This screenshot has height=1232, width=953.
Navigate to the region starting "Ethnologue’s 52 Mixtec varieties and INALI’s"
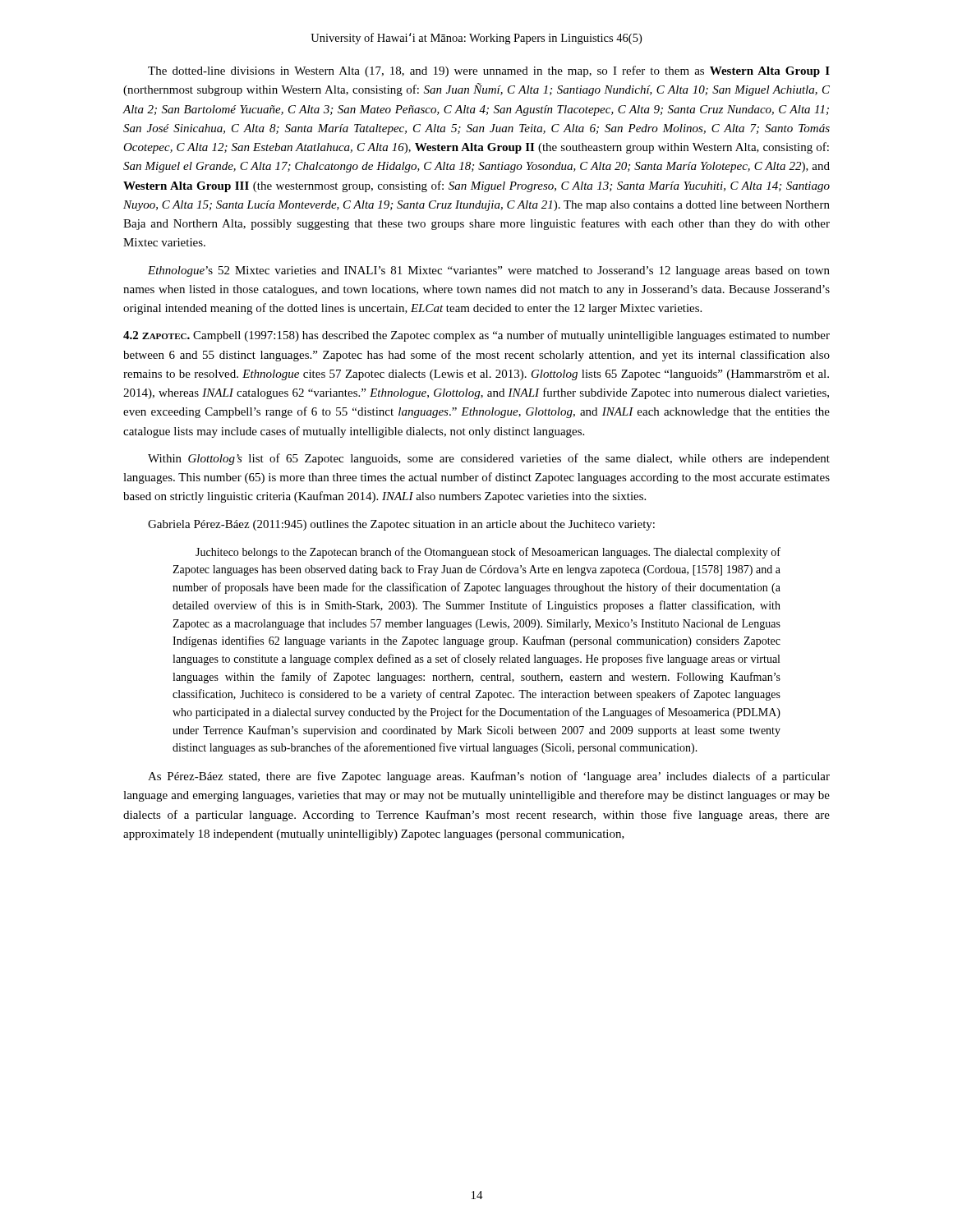476,289
